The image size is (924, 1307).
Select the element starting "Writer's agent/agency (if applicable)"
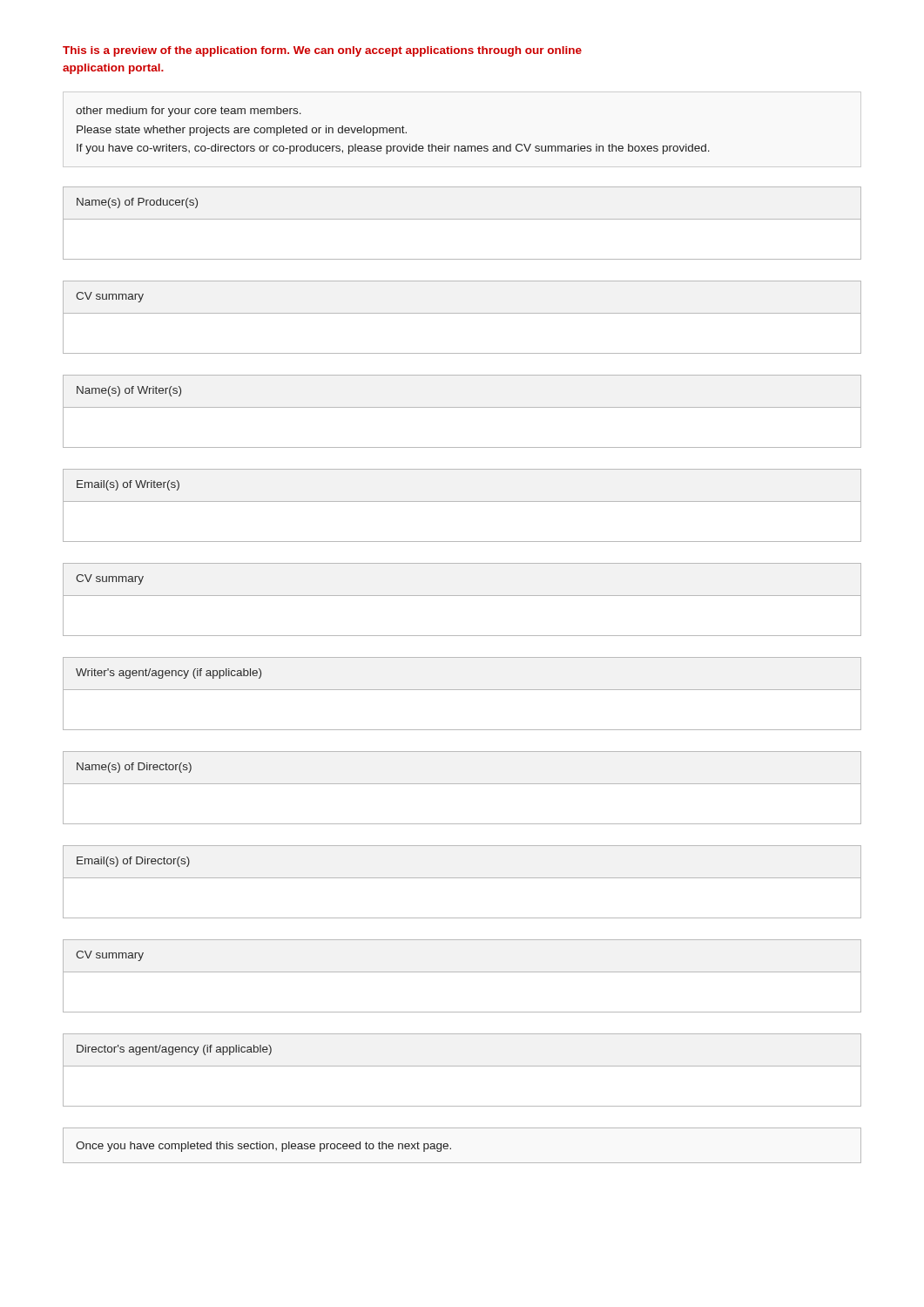pos(462,693)
